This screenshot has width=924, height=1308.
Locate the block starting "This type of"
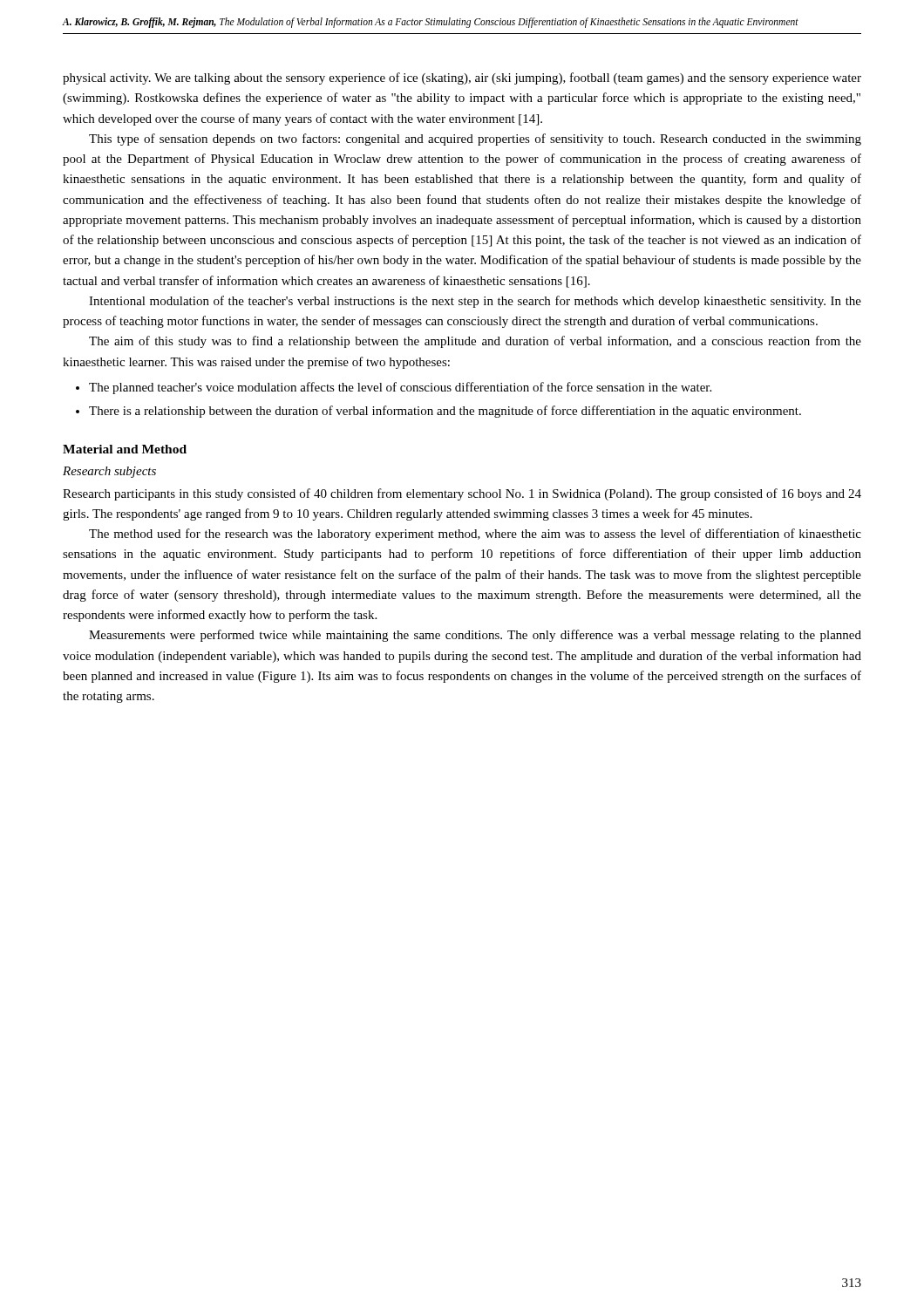pos(462,210)
